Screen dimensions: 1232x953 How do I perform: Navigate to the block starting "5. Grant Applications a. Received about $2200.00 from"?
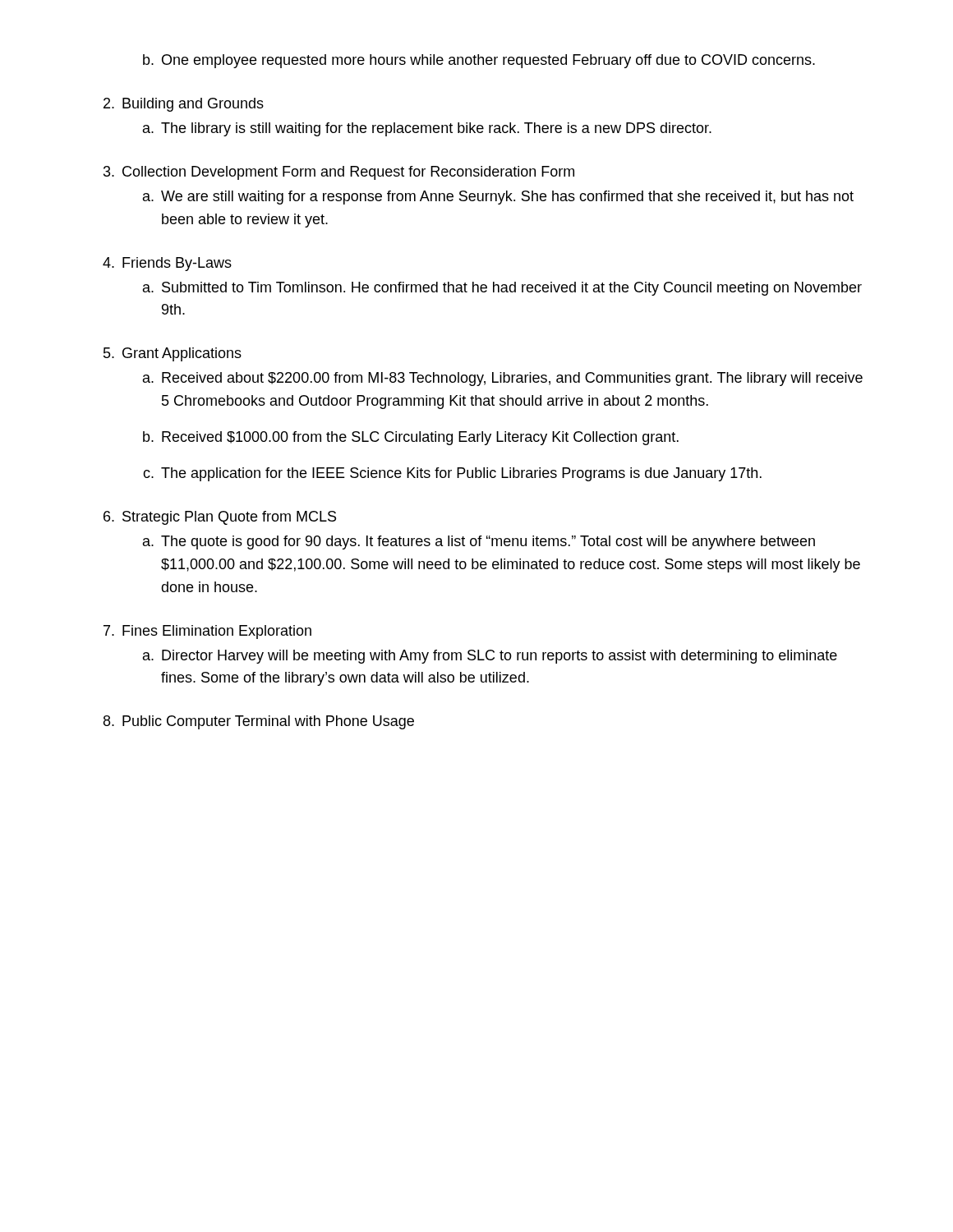coord(476,415)
